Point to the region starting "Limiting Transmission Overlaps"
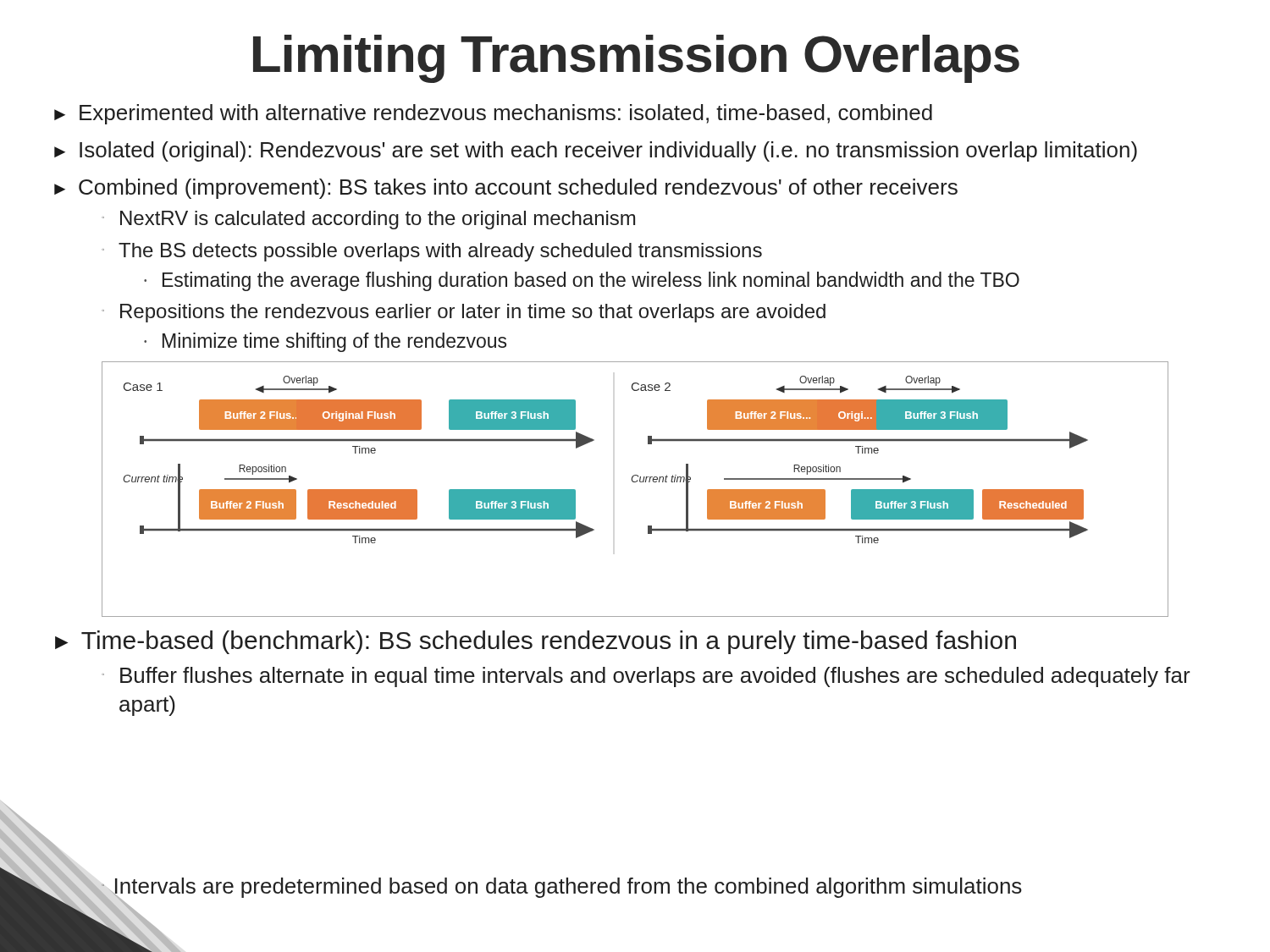The height and width of the screenshot is (952, 1270). pyautogui.click(x=635, y=54)
